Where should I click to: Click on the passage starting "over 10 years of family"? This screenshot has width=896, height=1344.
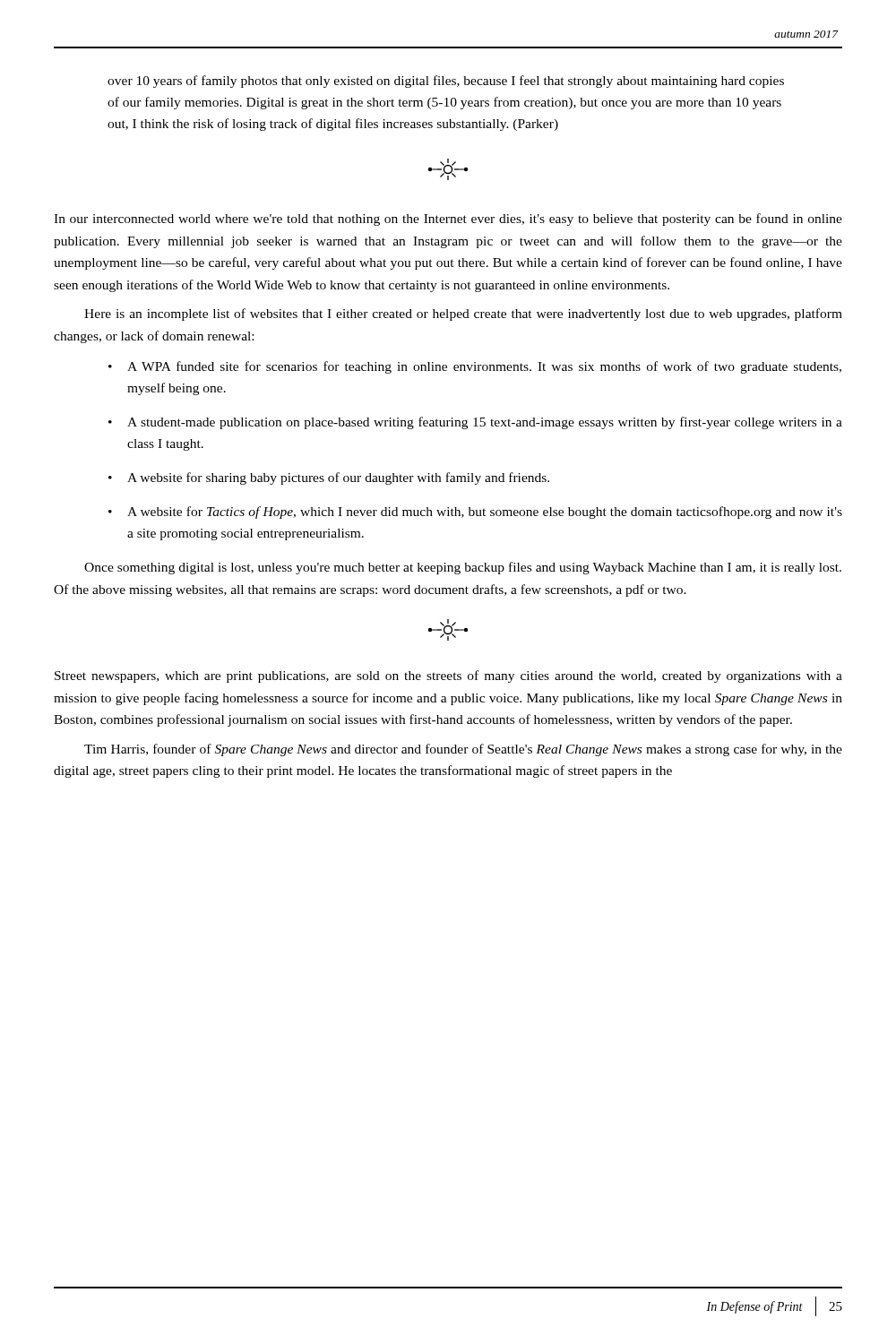tap(446, 102)
